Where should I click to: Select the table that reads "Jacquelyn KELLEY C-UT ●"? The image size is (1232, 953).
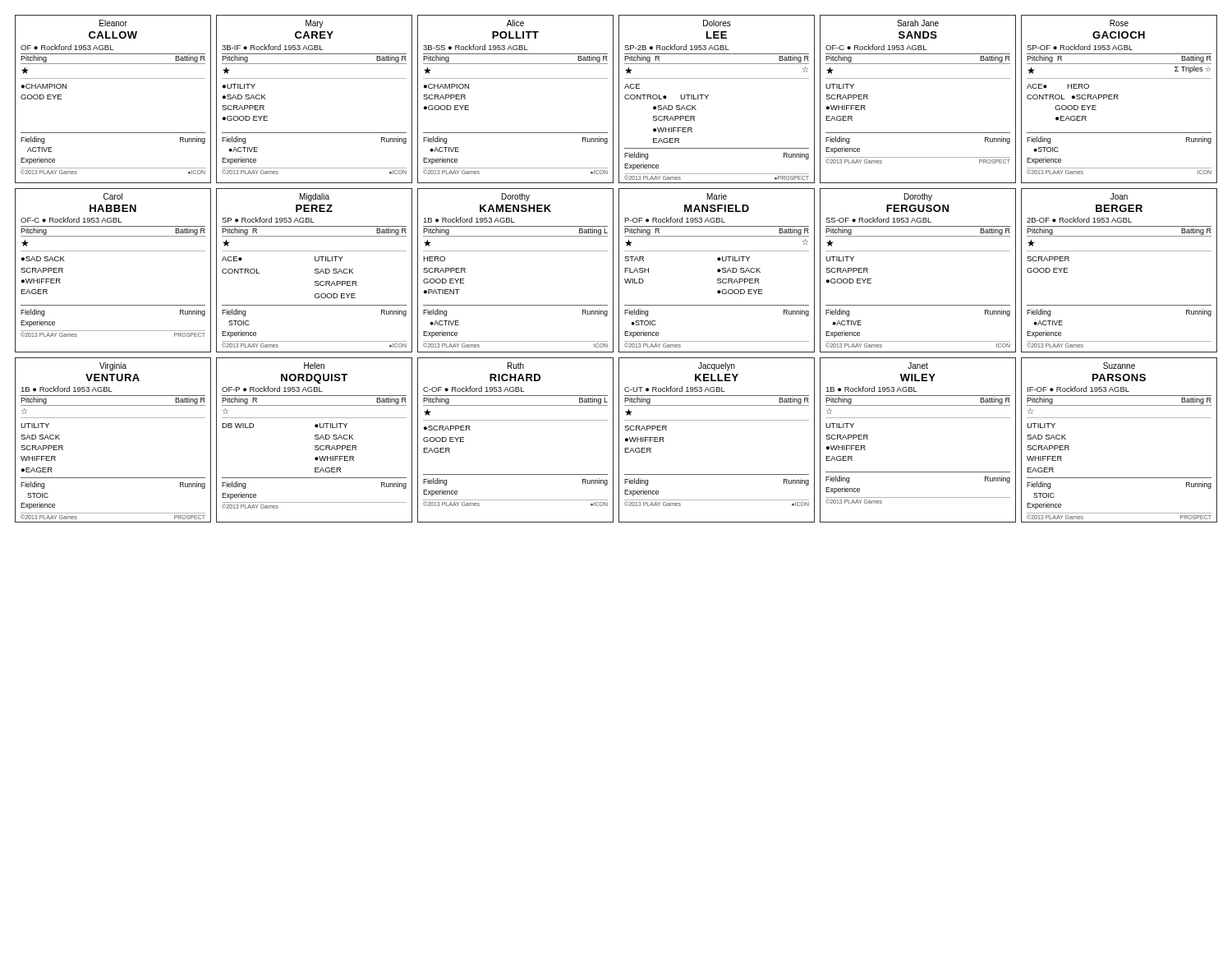pos(717,440)
